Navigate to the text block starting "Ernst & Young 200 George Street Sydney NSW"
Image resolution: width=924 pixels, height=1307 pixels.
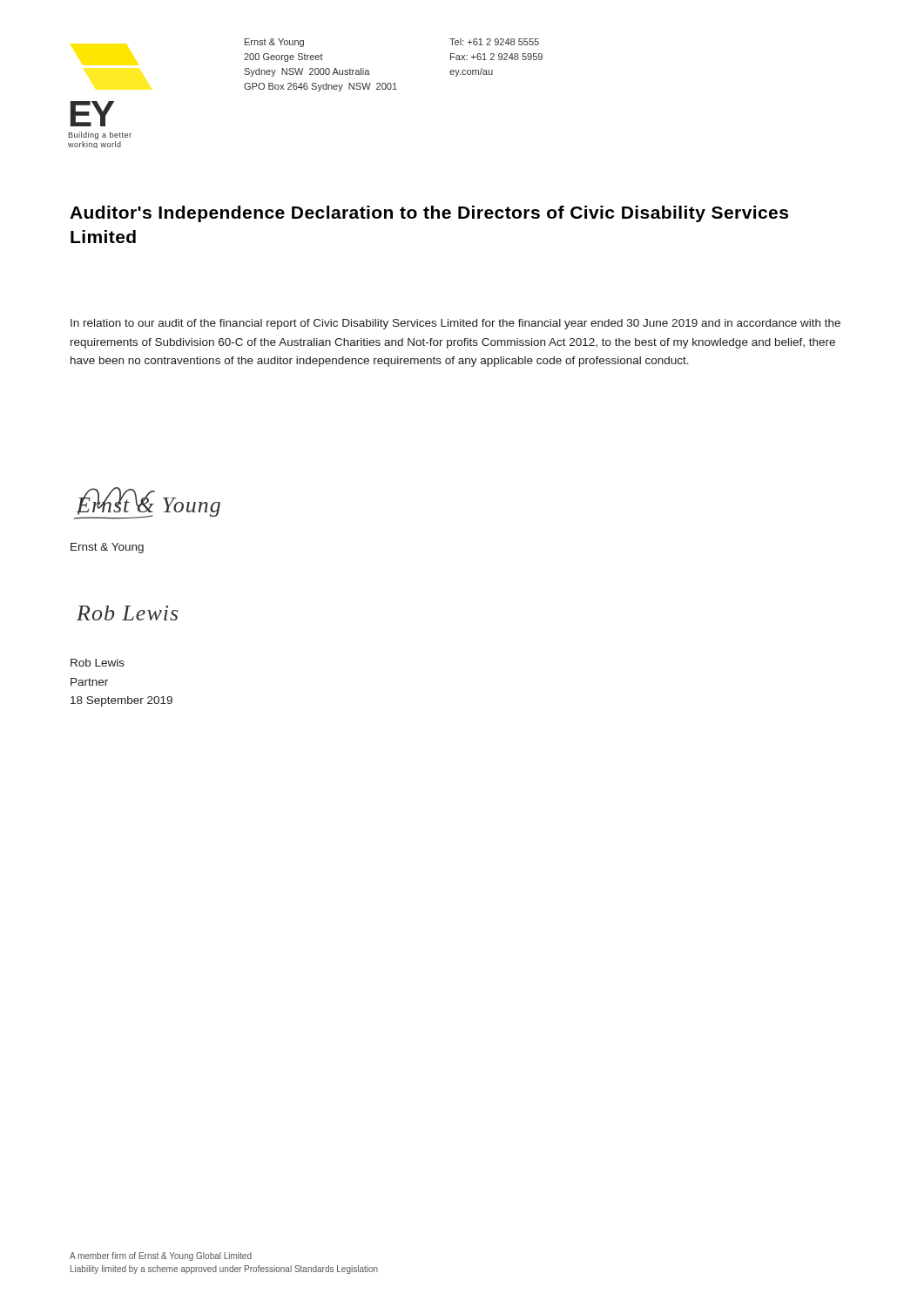[x=321, y=64]
